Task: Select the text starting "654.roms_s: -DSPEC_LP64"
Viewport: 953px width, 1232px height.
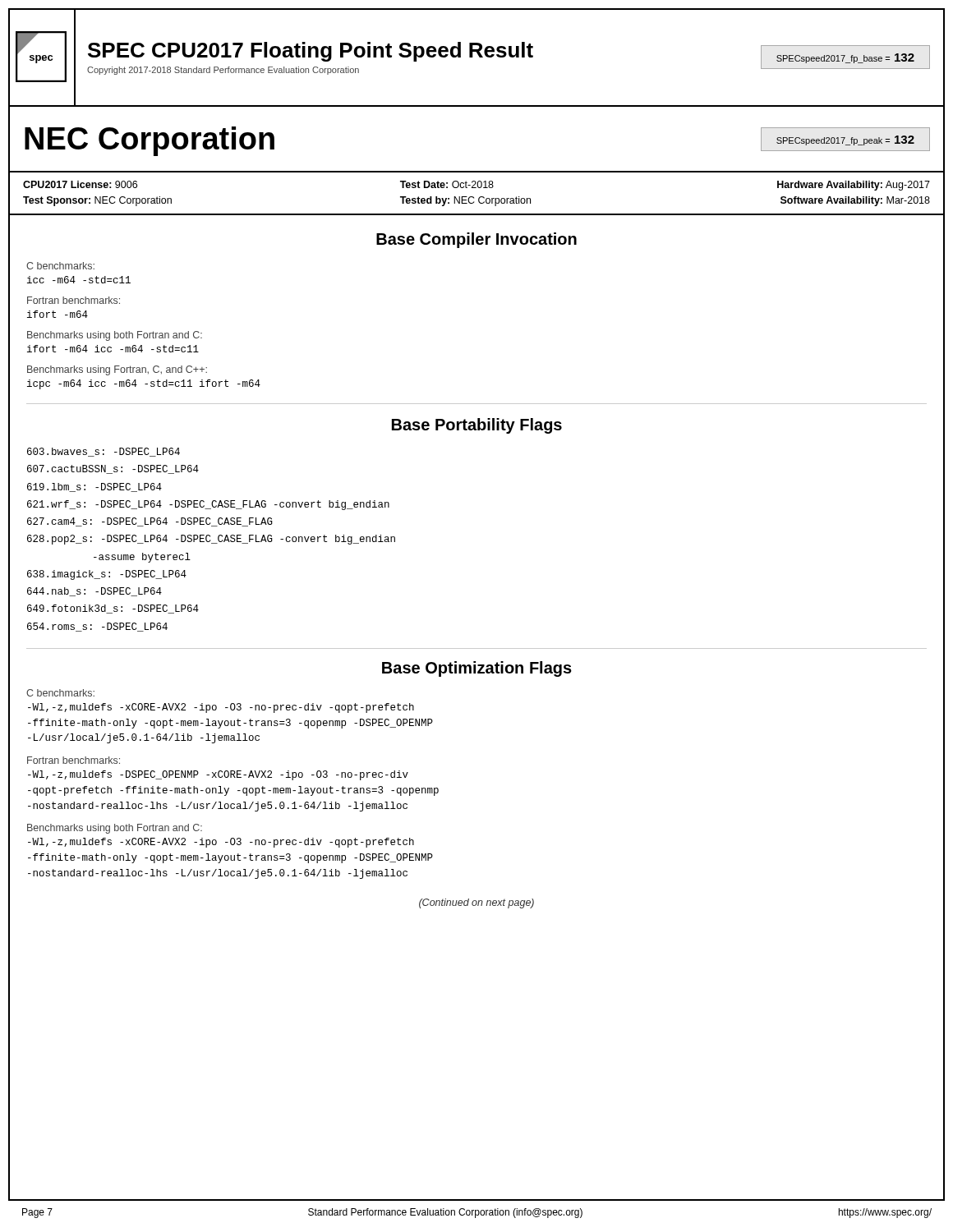Action: tap(97, 627)
